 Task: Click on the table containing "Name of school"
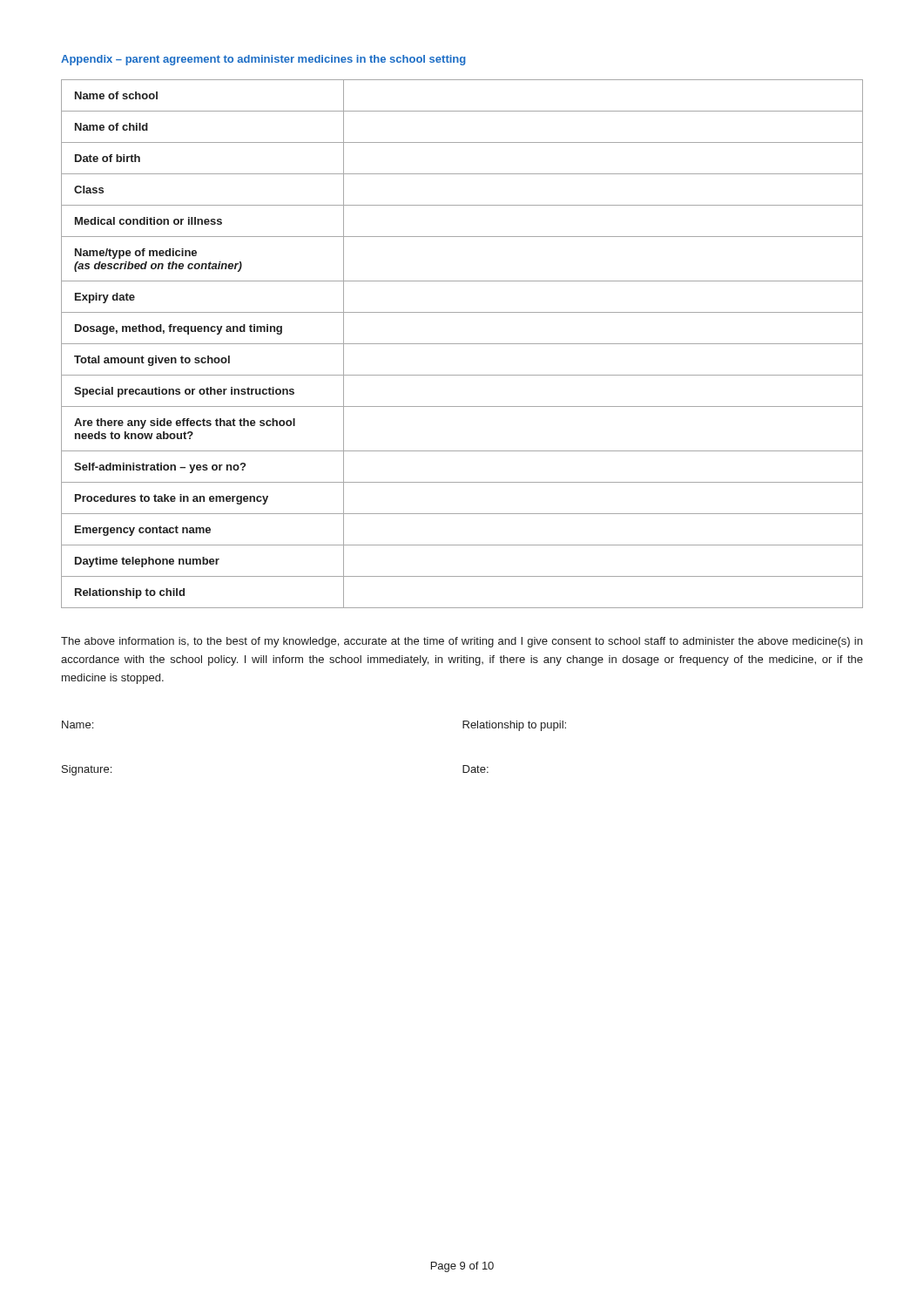[462, 344]
